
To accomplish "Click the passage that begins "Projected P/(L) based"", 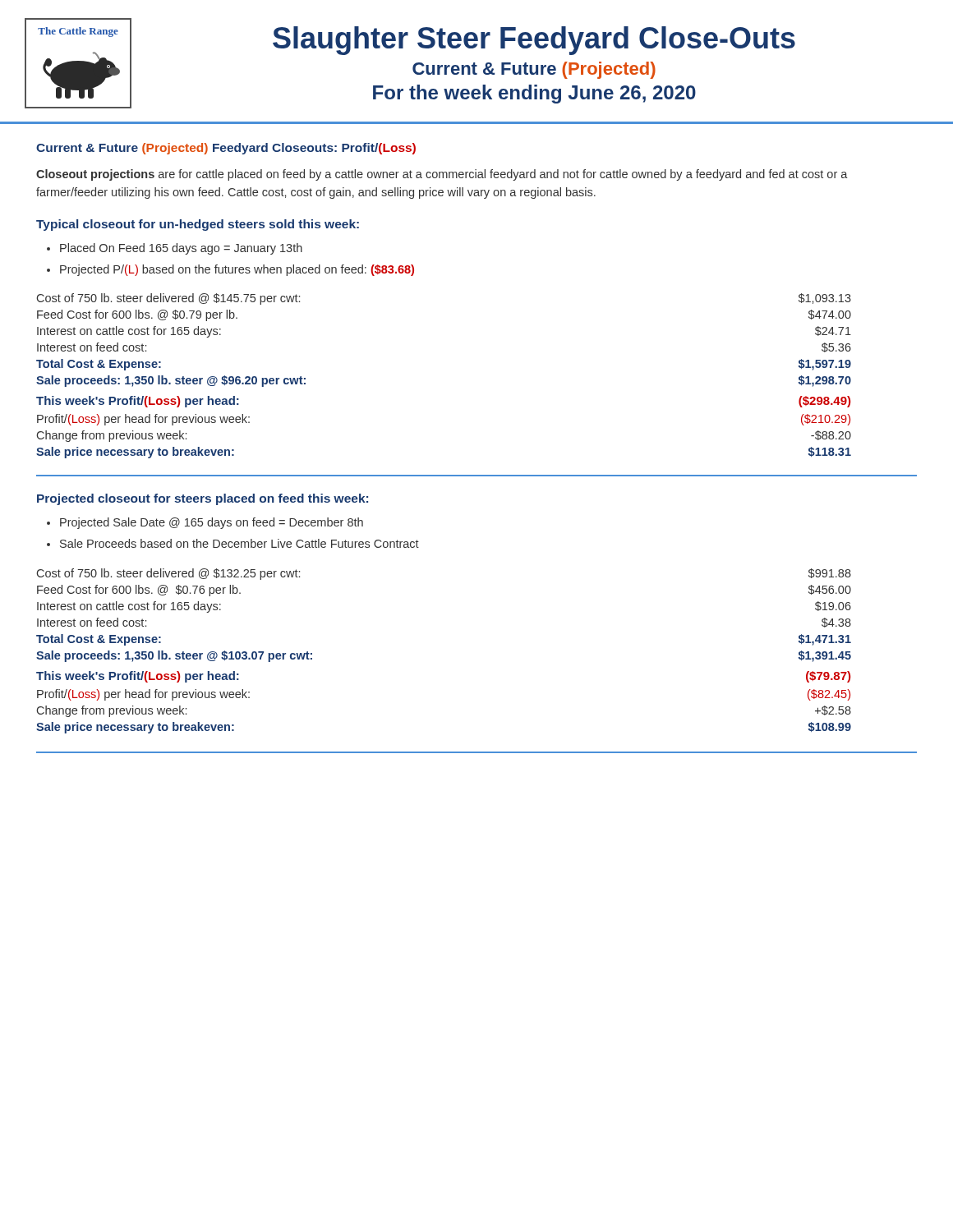I will point(237,269).
